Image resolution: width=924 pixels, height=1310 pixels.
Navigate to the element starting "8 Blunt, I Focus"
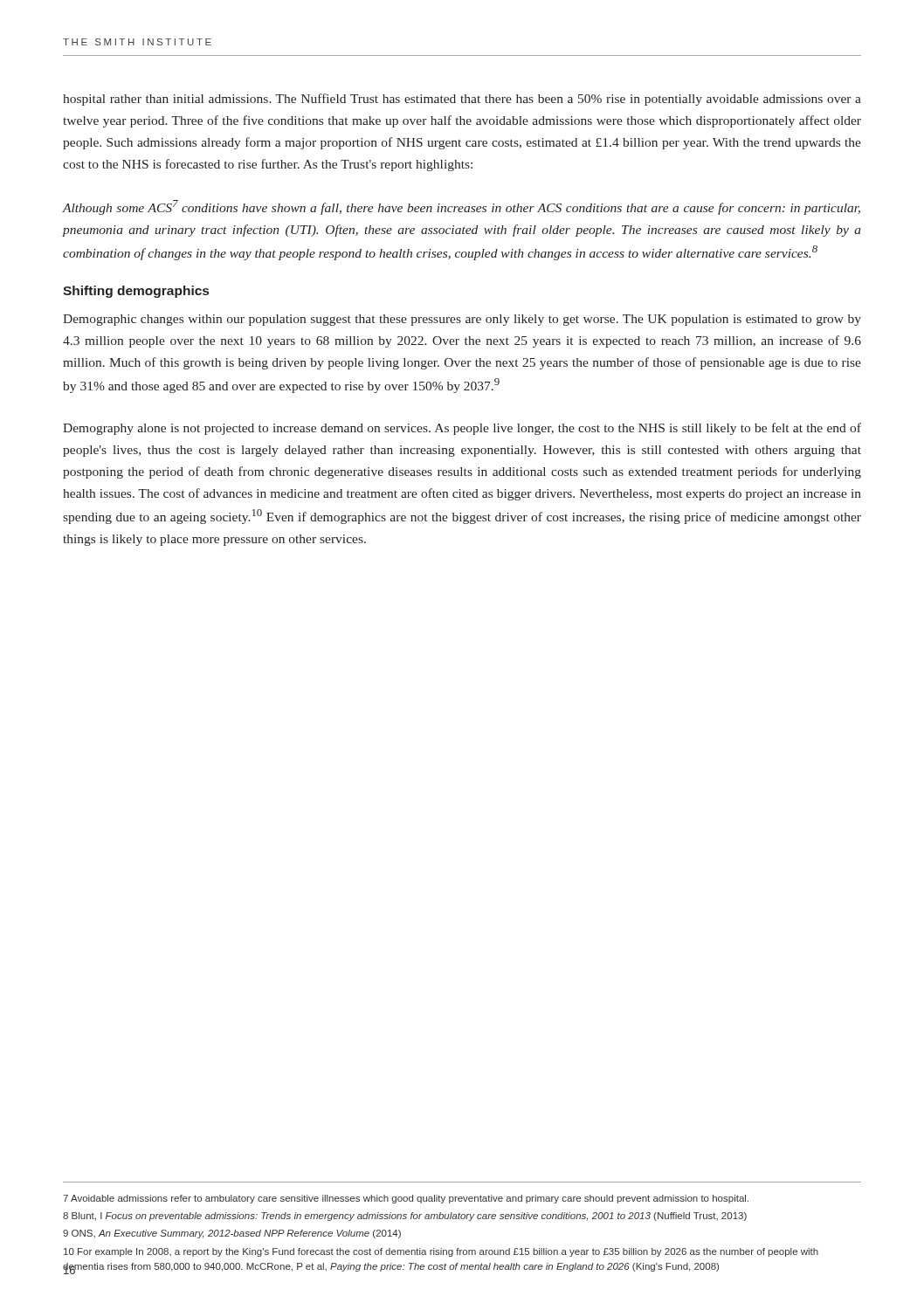(x=405, y=1216)
